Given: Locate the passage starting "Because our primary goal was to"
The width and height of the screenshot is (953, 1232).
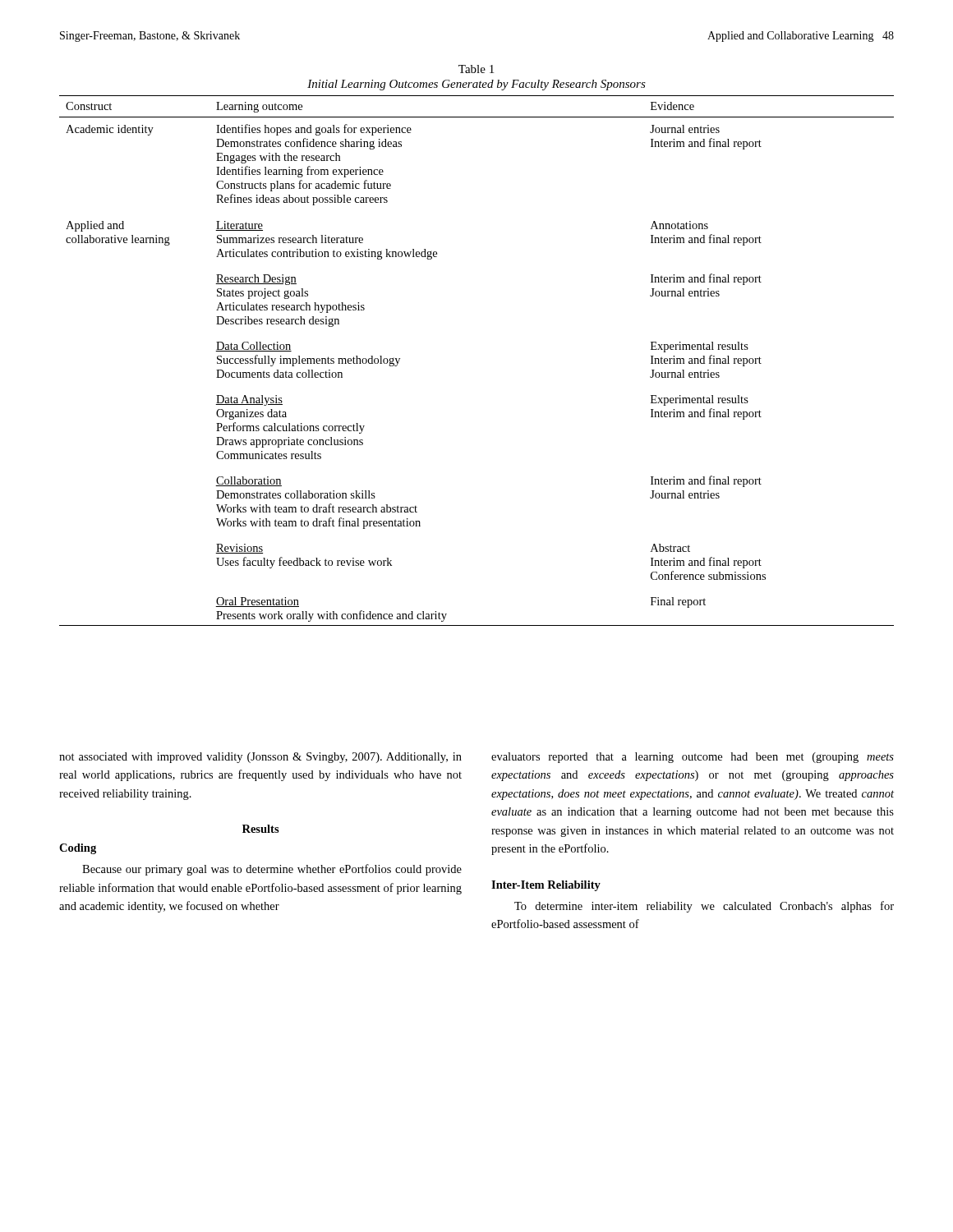Looking at the screenshot, I should [260, 888].
